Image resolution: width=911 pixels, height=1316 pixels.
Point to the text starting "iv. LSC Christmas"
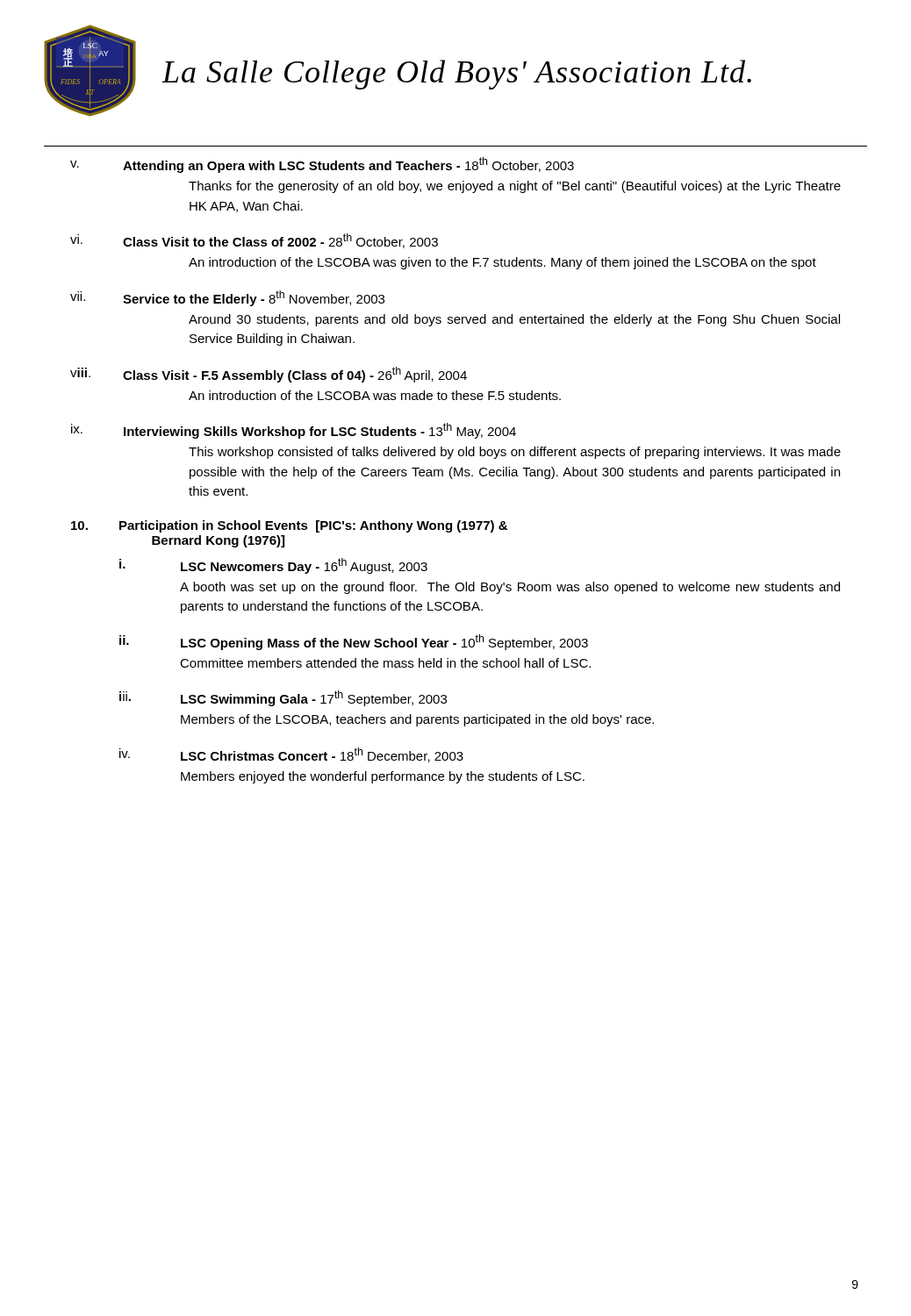click(480, 766)
